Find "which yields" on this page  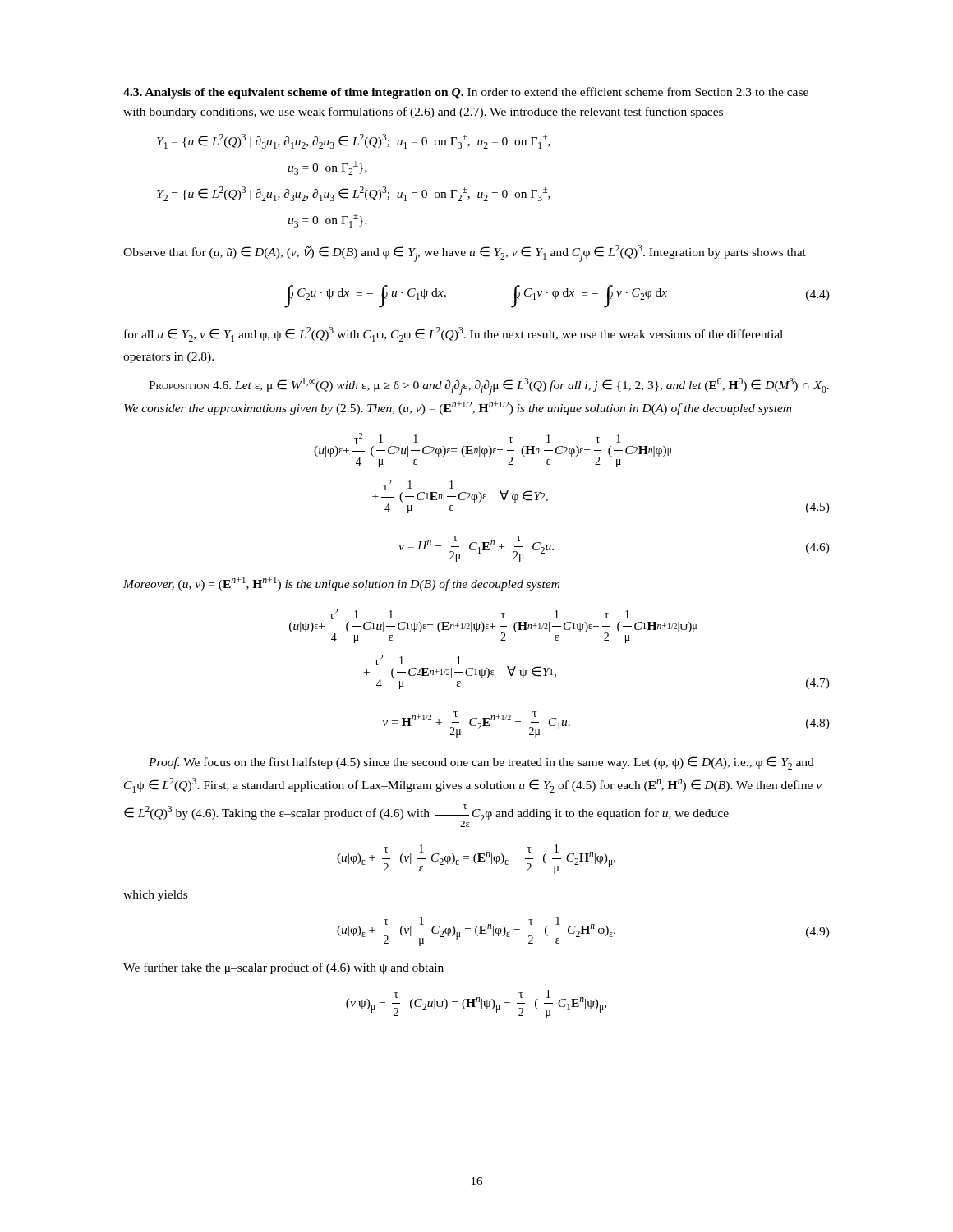pyautogui.click(x=156, y=894)
